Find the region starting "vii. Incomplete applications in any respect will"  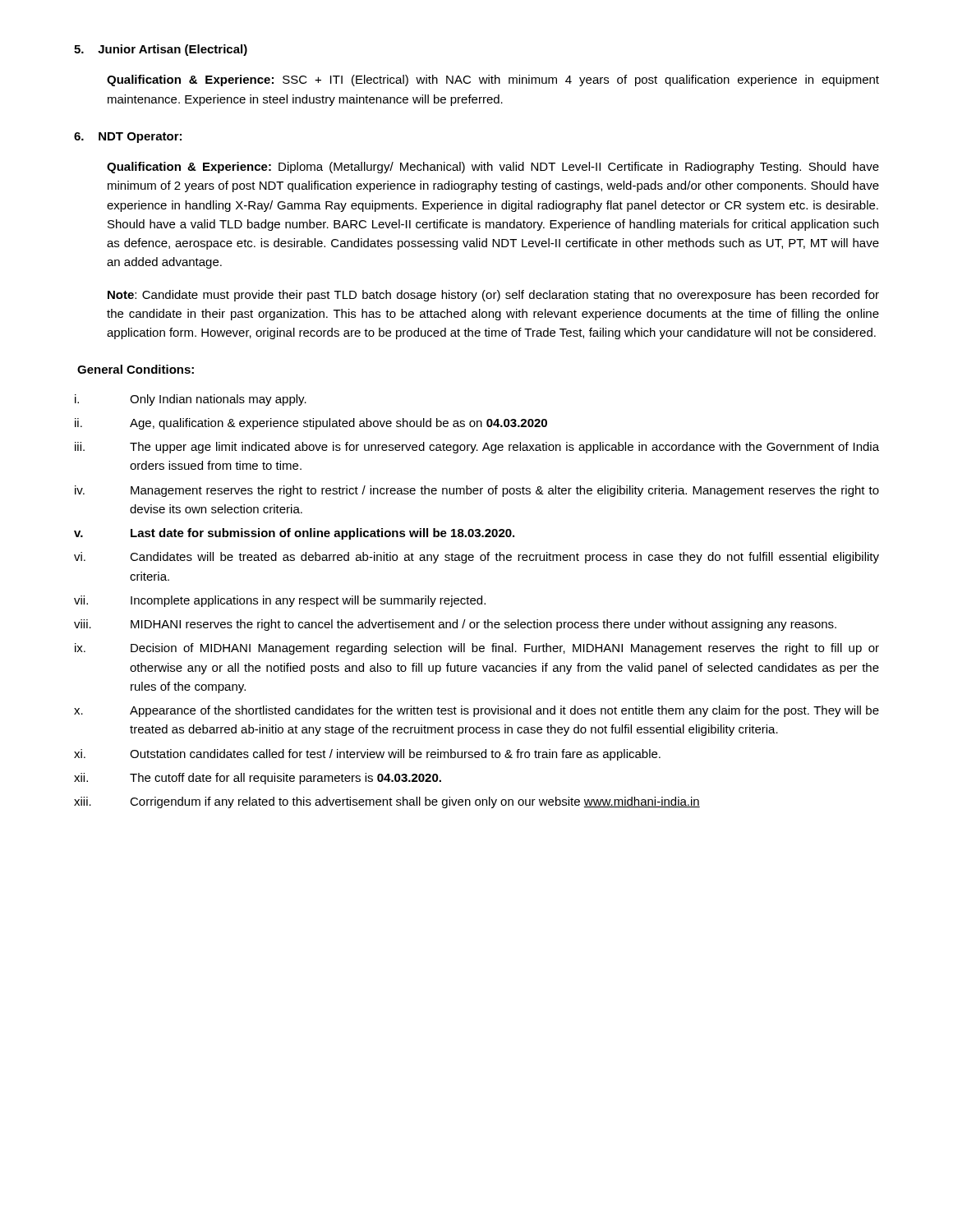(x=476, y=600)
